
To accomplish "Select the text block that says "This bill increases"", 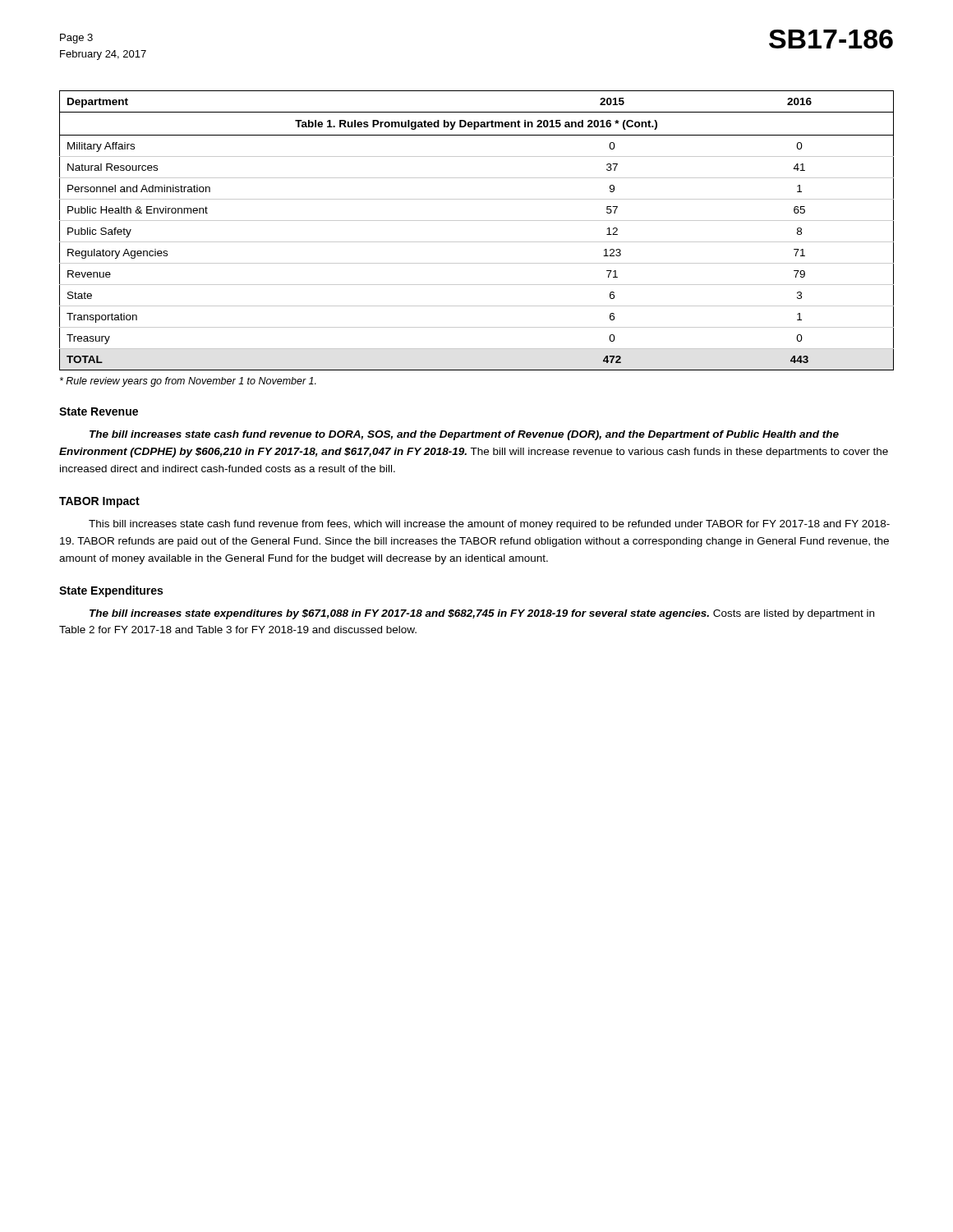I will tap(475, 541).
